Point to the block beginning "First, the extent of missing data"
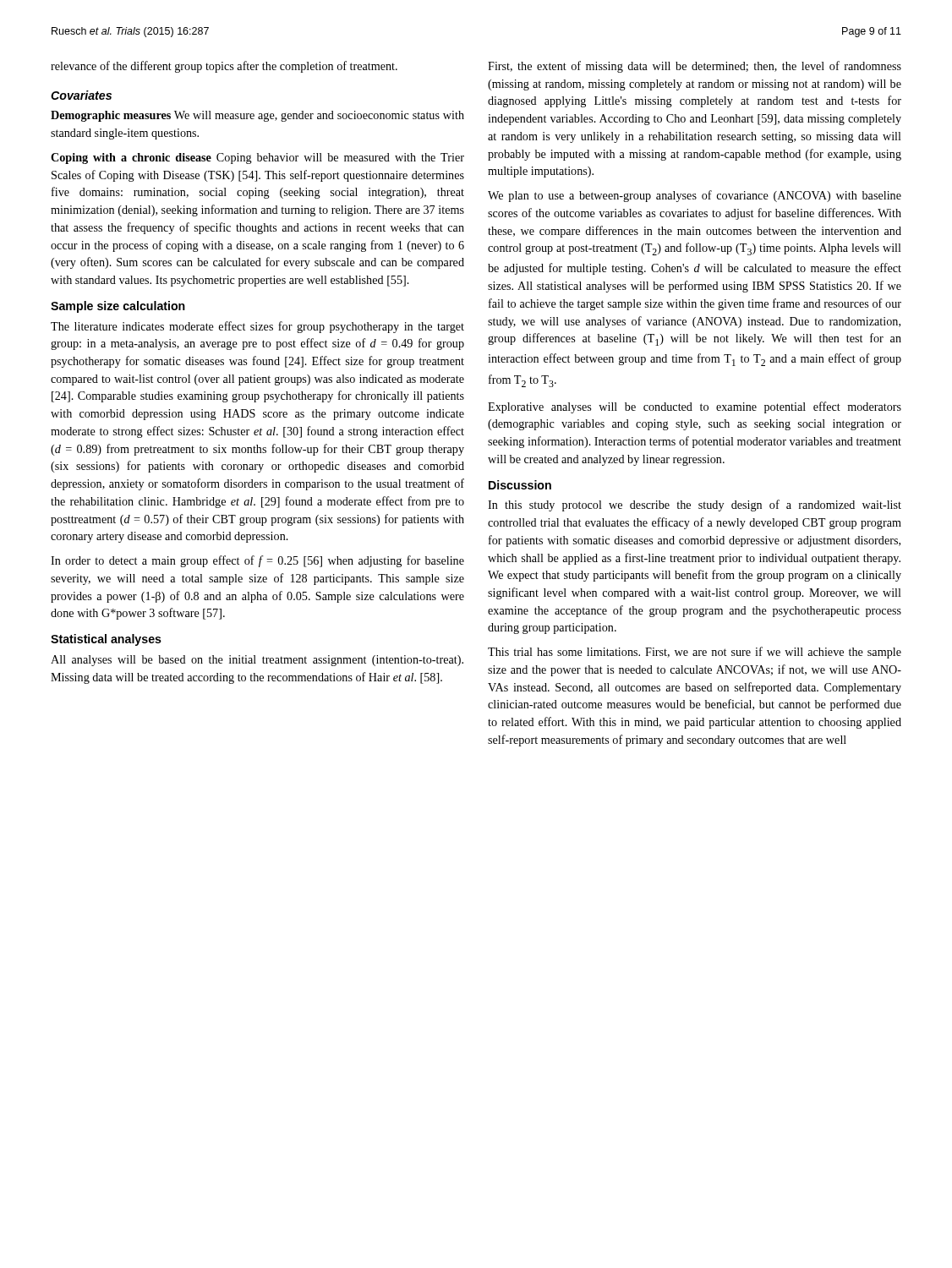This screenshot has height=1268, width=952. [x=695, y=119]
